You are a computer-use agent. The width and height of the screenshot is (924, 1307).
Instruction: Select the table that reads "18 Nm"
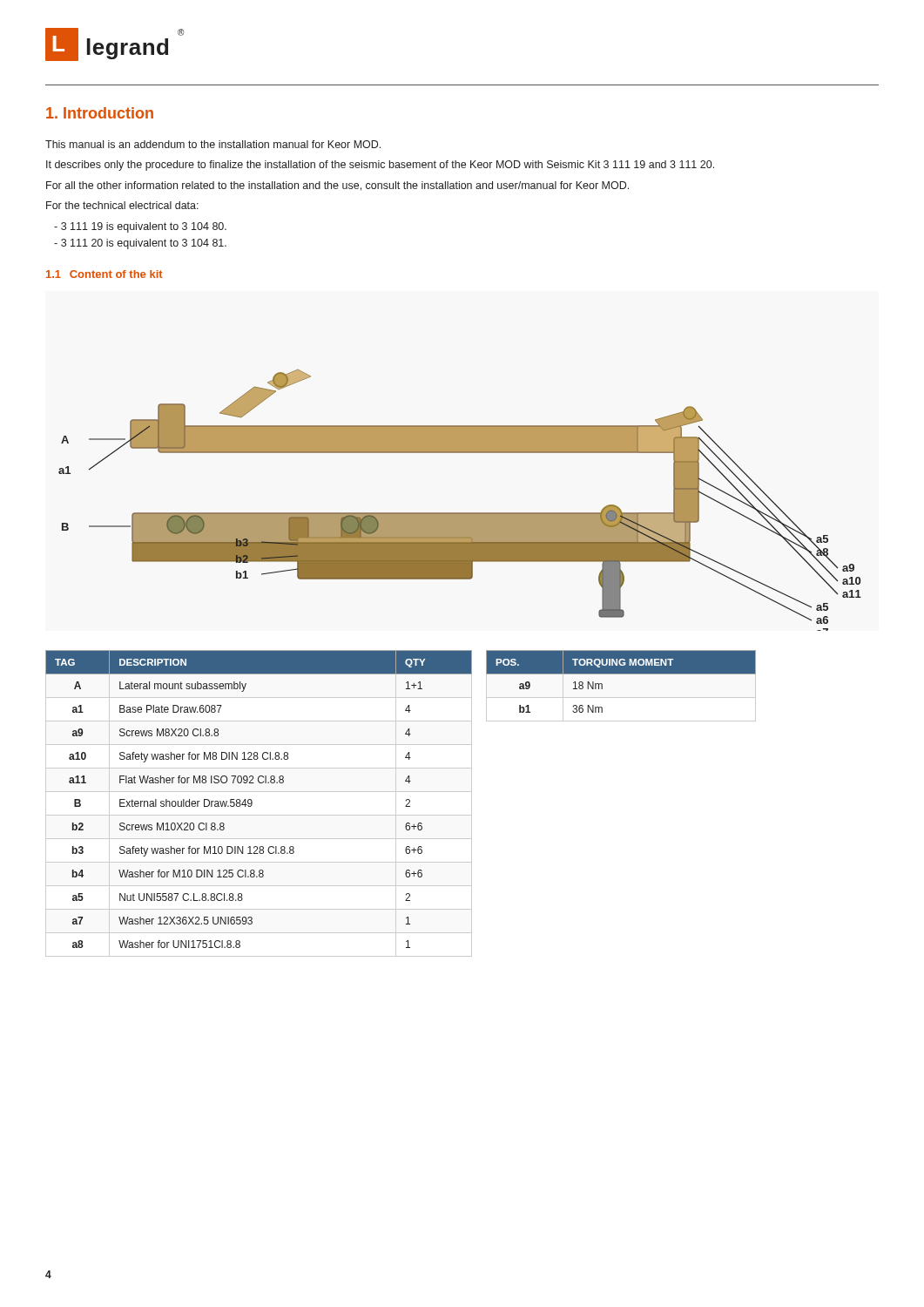(x=621, y=686)
